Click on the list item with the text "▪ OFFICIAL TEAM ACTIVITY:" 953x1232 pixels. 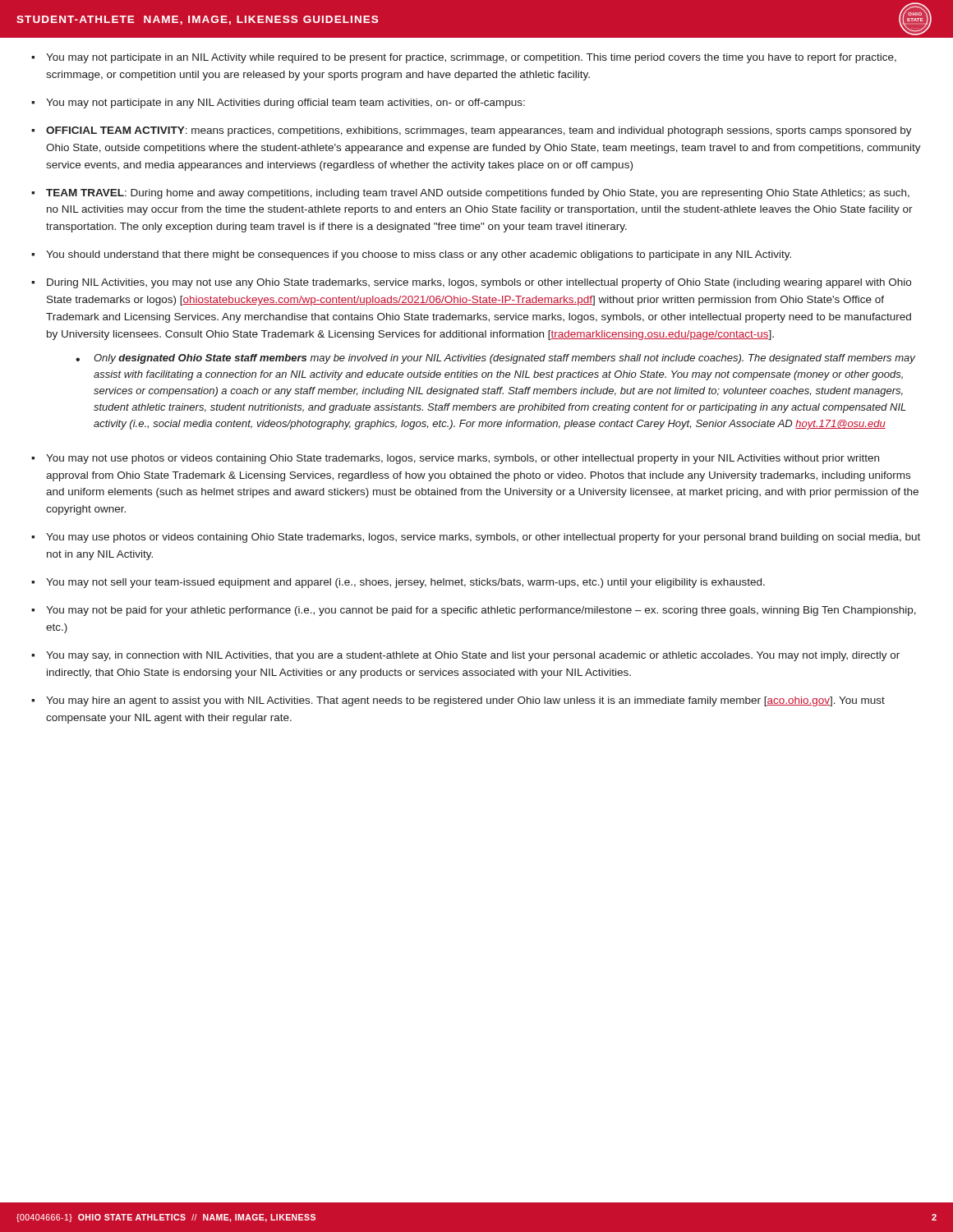pyautogui.click(x=476, y=148)
